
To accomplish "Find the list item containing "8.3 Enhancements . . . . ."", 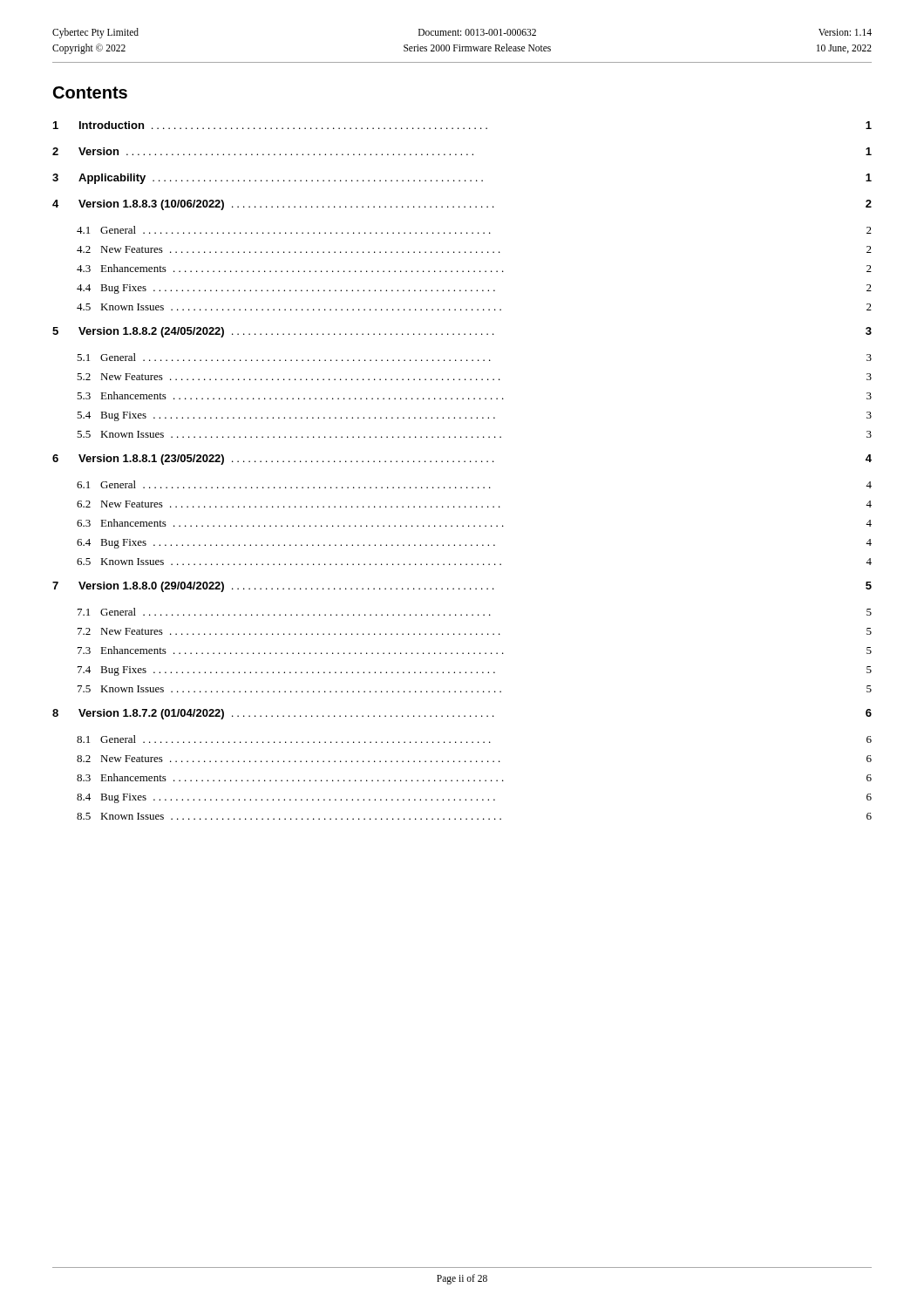I will [x=462, y=778].
